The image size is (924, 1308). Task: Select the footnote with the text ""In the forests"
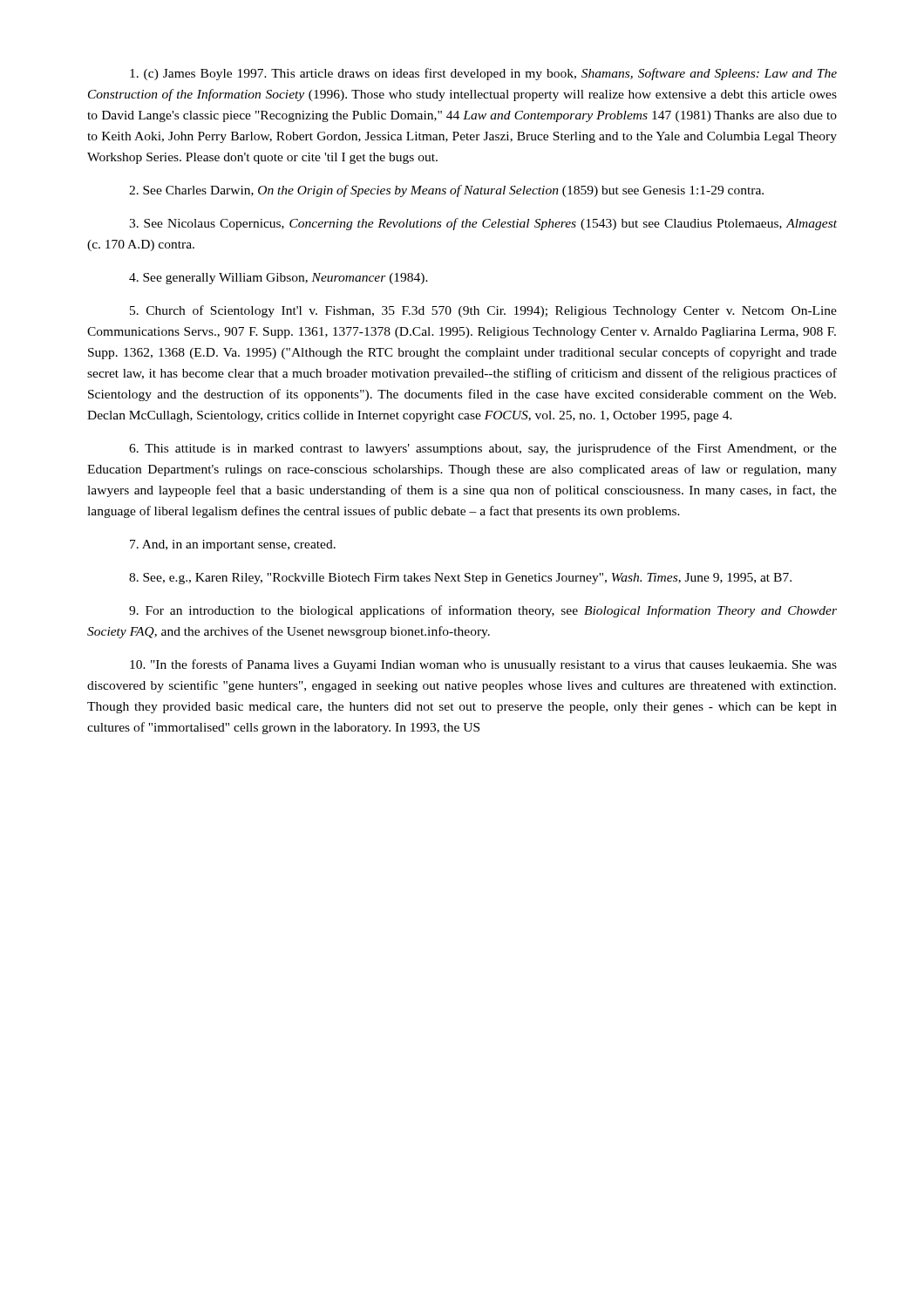(x=462, y=696)
